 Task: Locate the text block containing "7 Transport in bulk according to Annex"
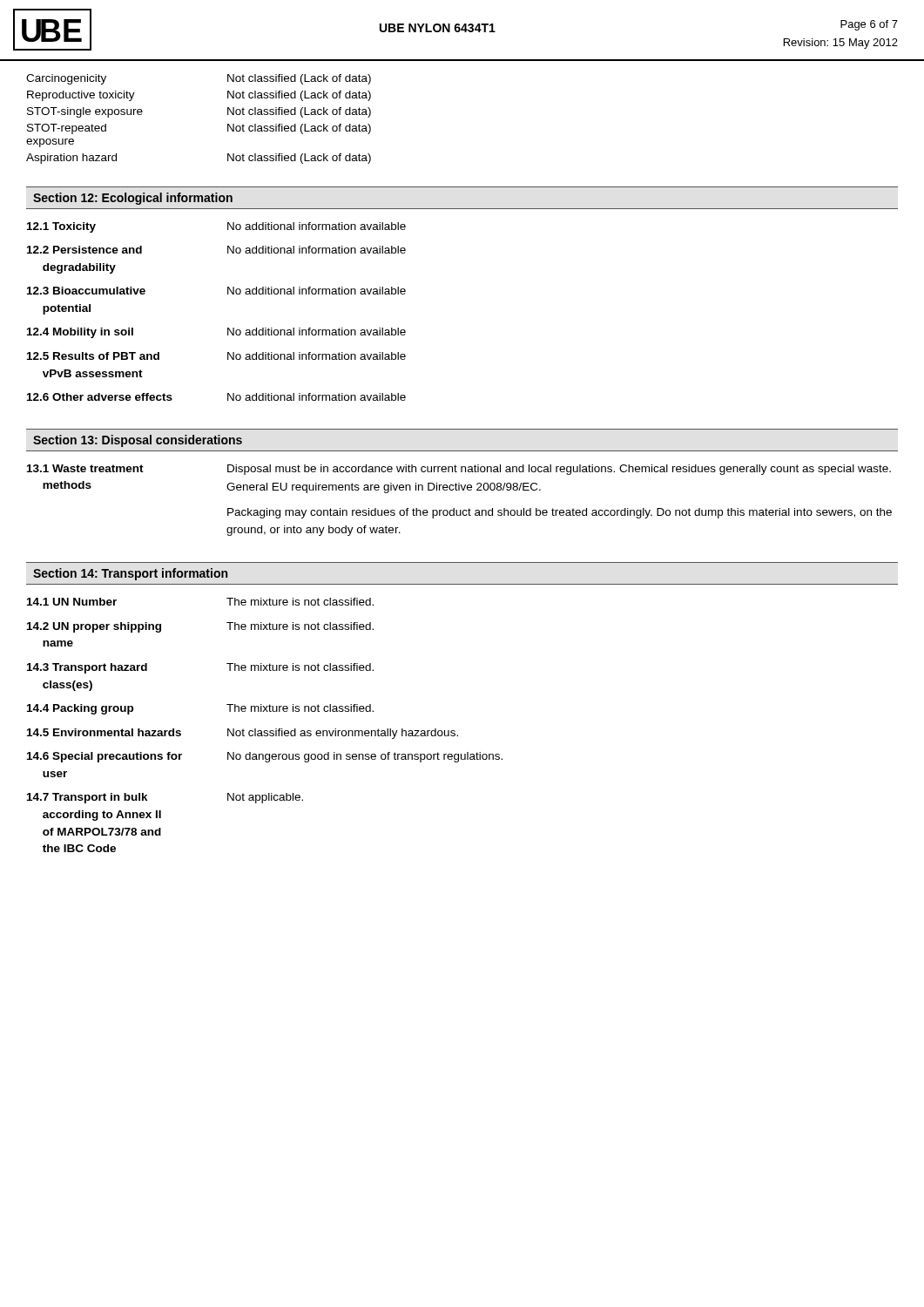coord(91,798)
